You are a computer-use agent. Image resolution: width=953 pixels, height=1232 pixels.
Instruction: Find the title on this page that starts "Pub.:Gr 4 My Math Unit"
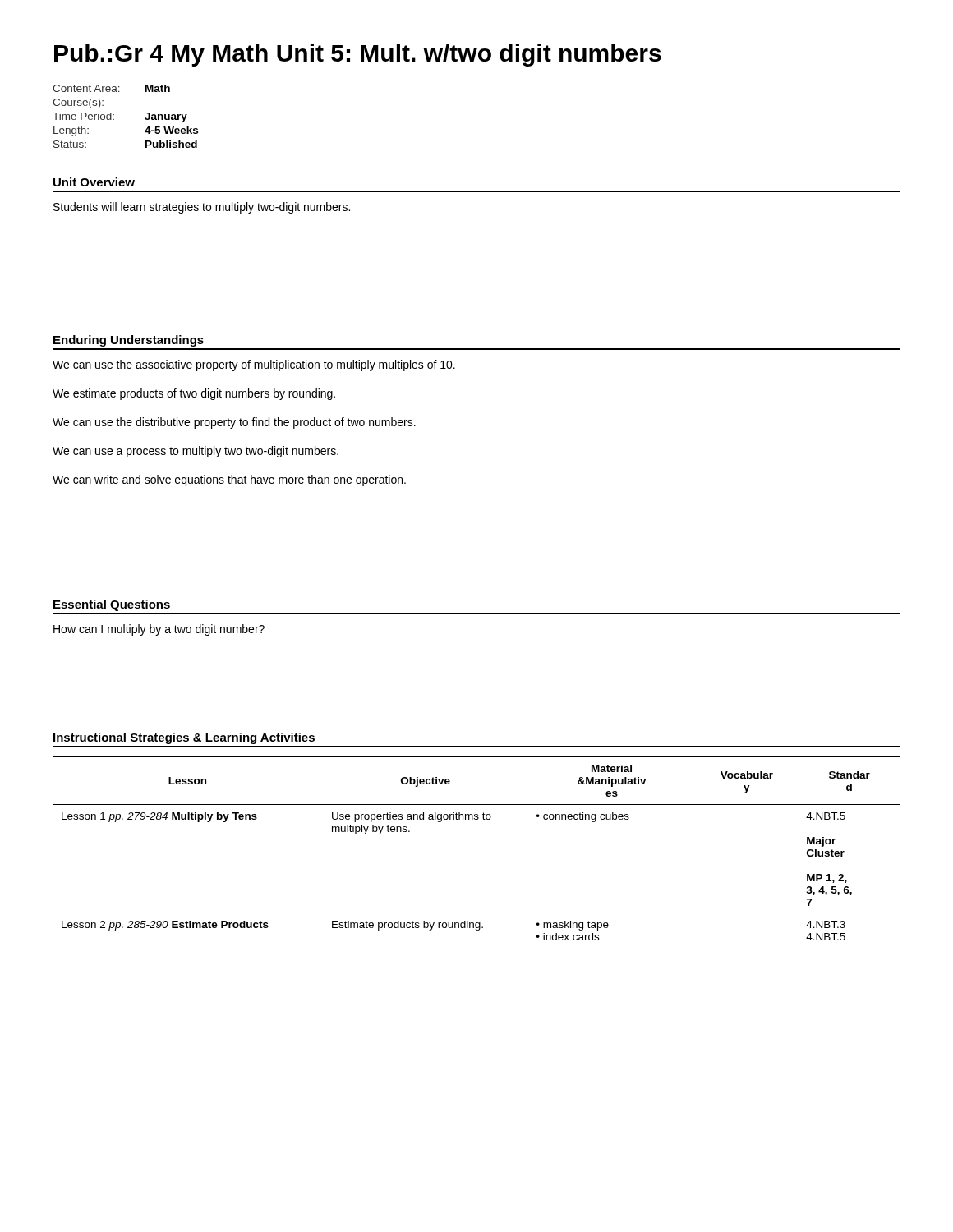point(476,53)
